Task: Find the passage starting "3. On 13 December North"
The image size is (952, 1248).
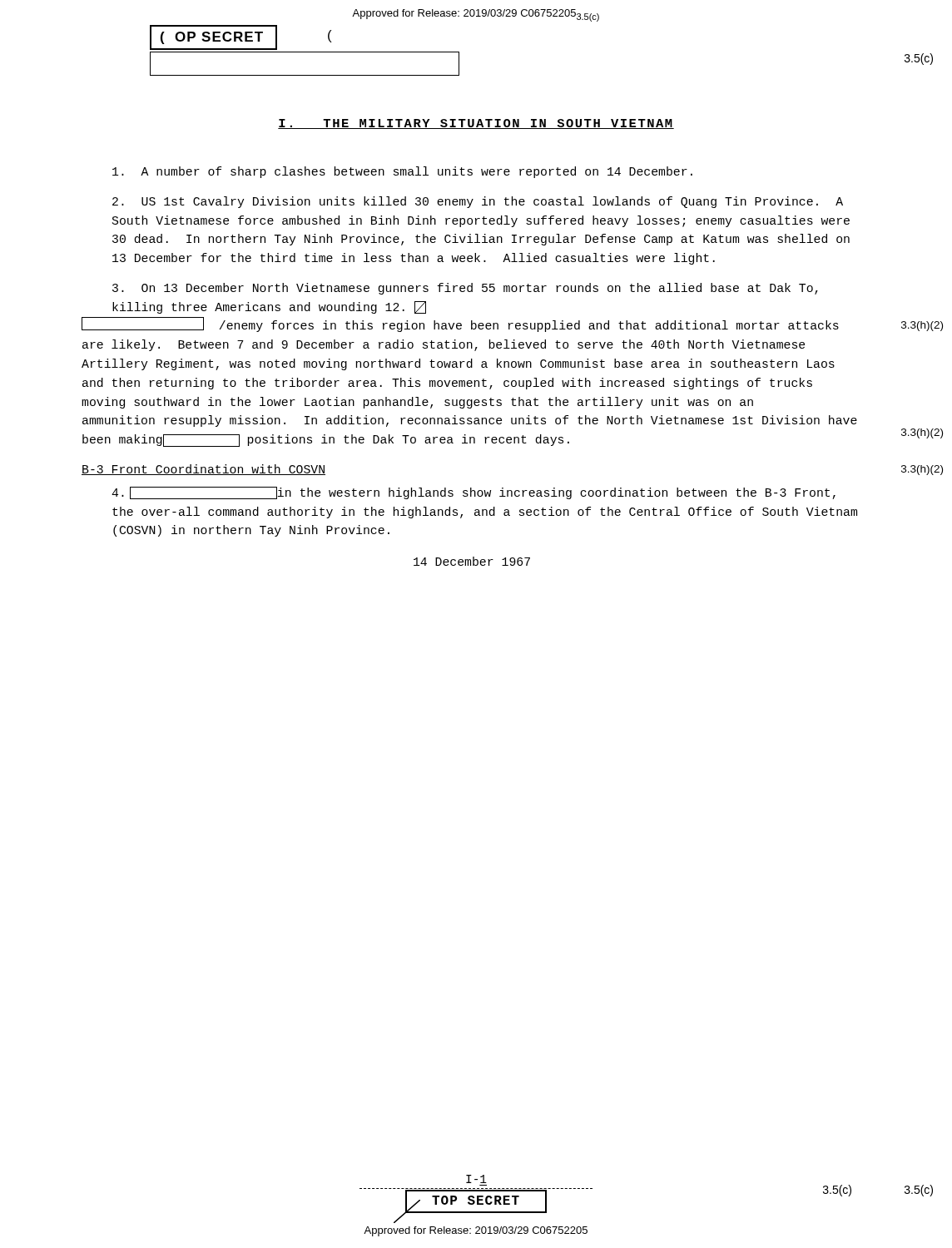Action: (x=466, y=298)
